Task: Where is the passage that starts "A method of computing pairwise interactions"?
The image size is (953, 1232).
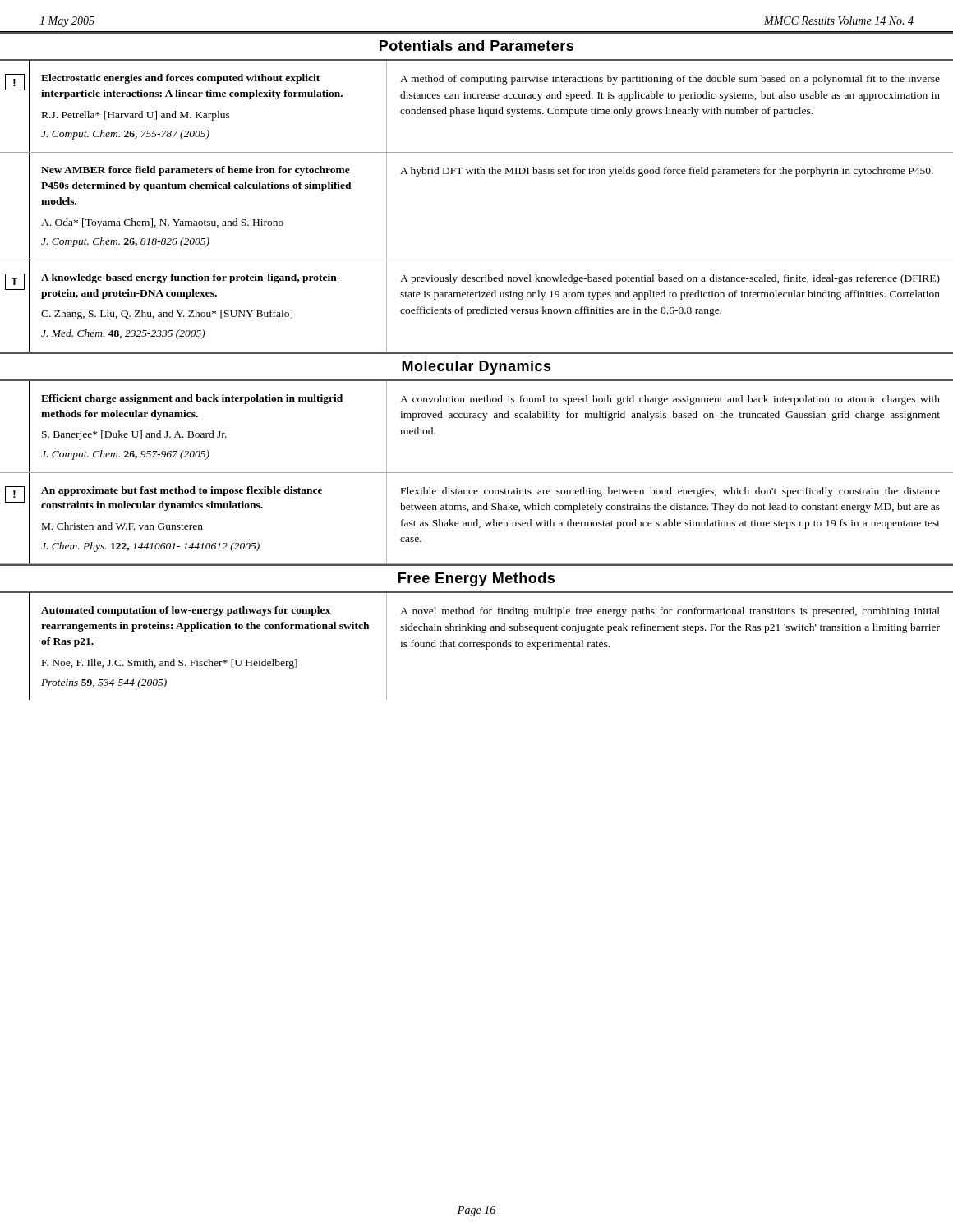Action: [x=670, y=95]
